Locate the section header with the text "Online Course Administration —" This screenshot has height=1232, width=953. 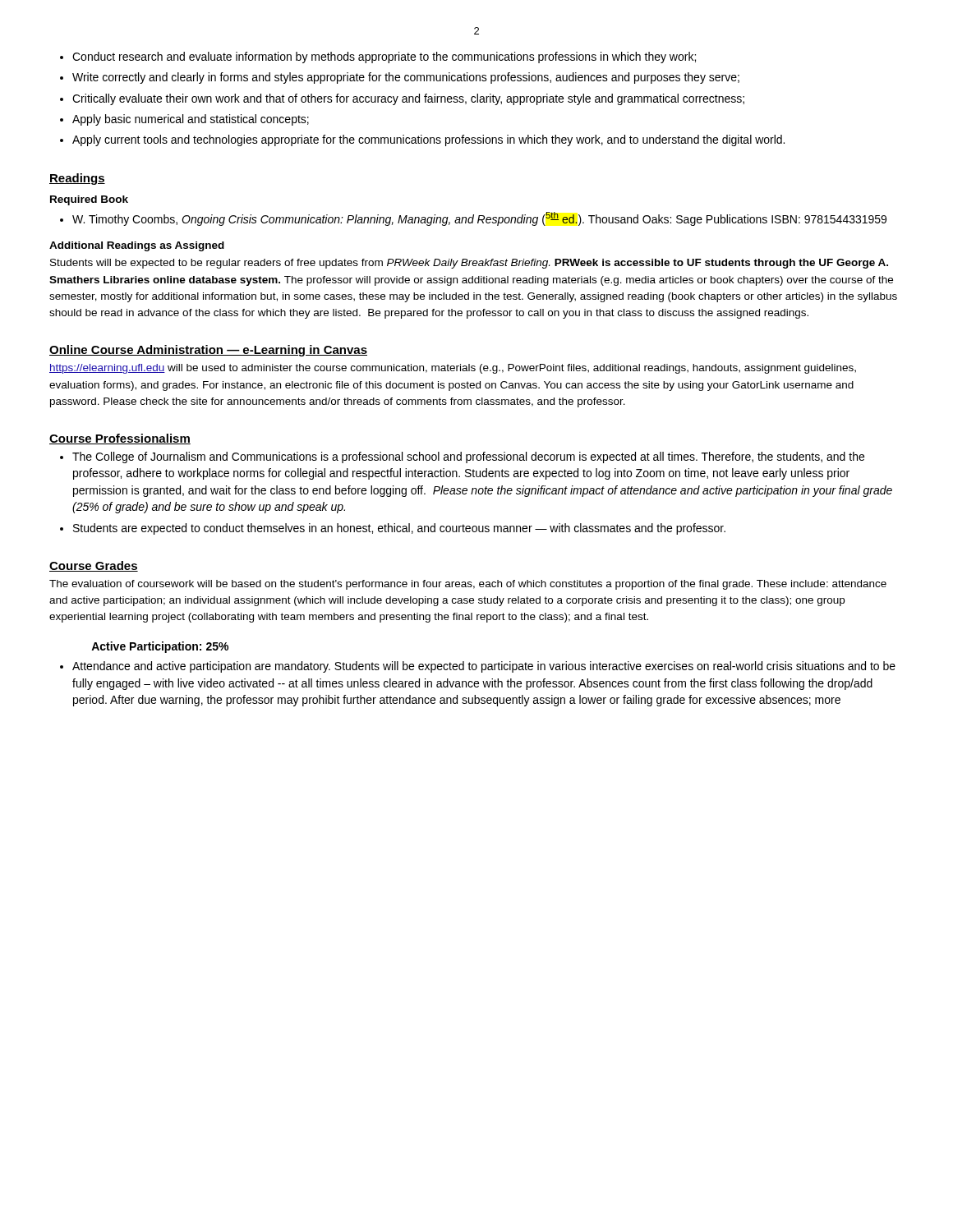pos(208,350)
